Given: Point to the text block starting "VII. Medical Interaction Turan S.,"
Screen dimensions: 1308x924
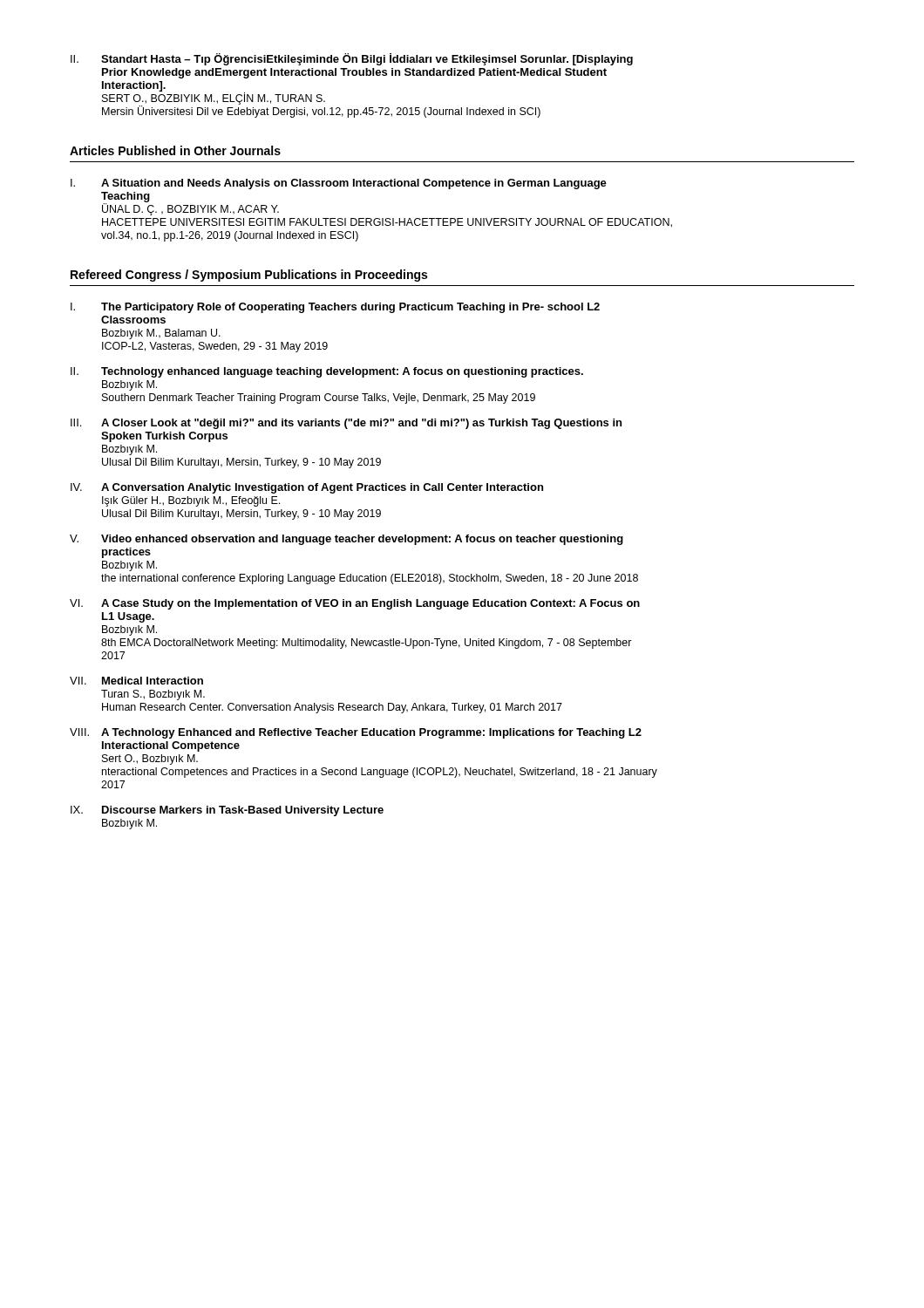Looking at the screenshot, I should pos(462,694).
